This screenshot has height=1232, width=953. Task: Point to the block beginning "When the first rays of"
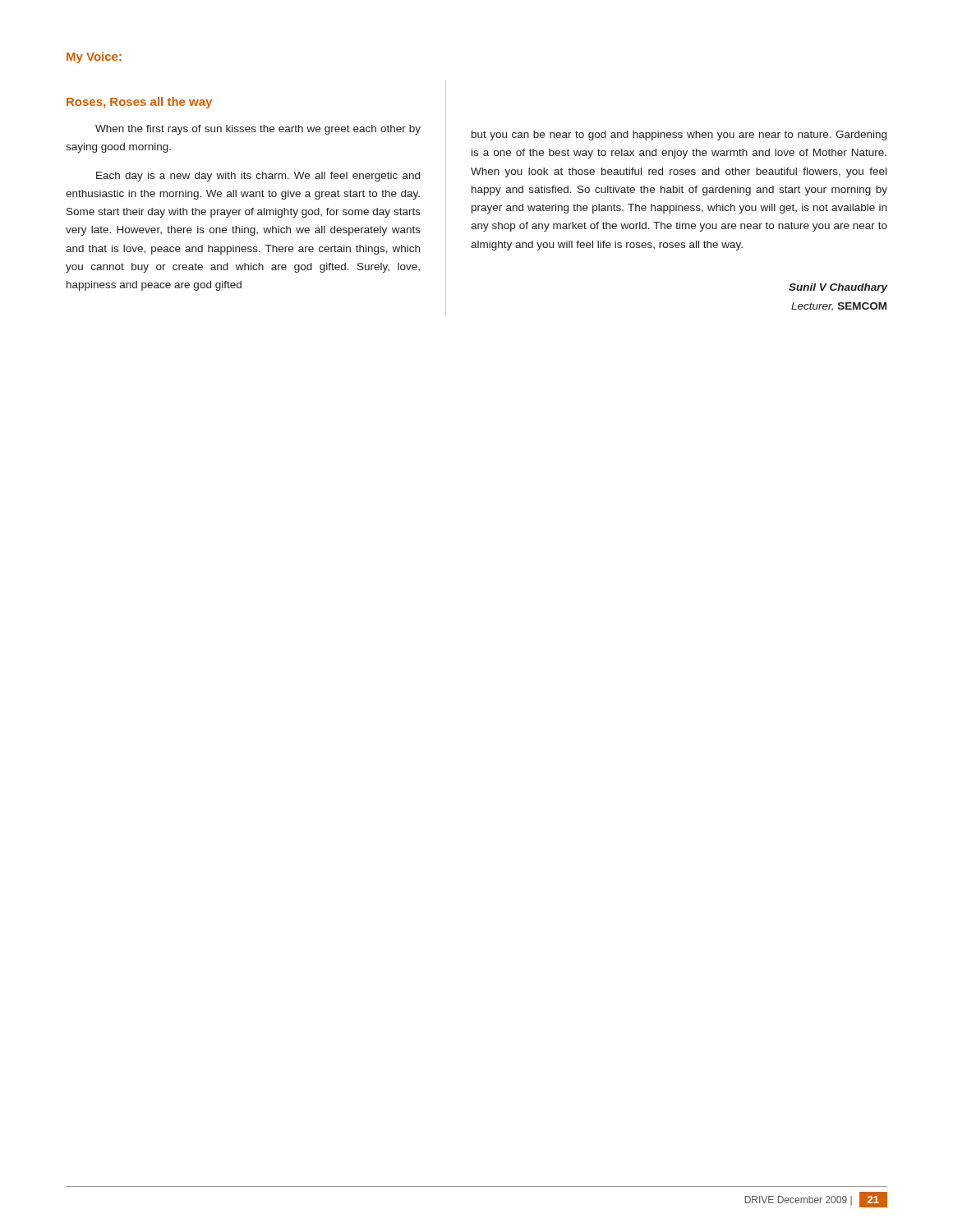243,207
